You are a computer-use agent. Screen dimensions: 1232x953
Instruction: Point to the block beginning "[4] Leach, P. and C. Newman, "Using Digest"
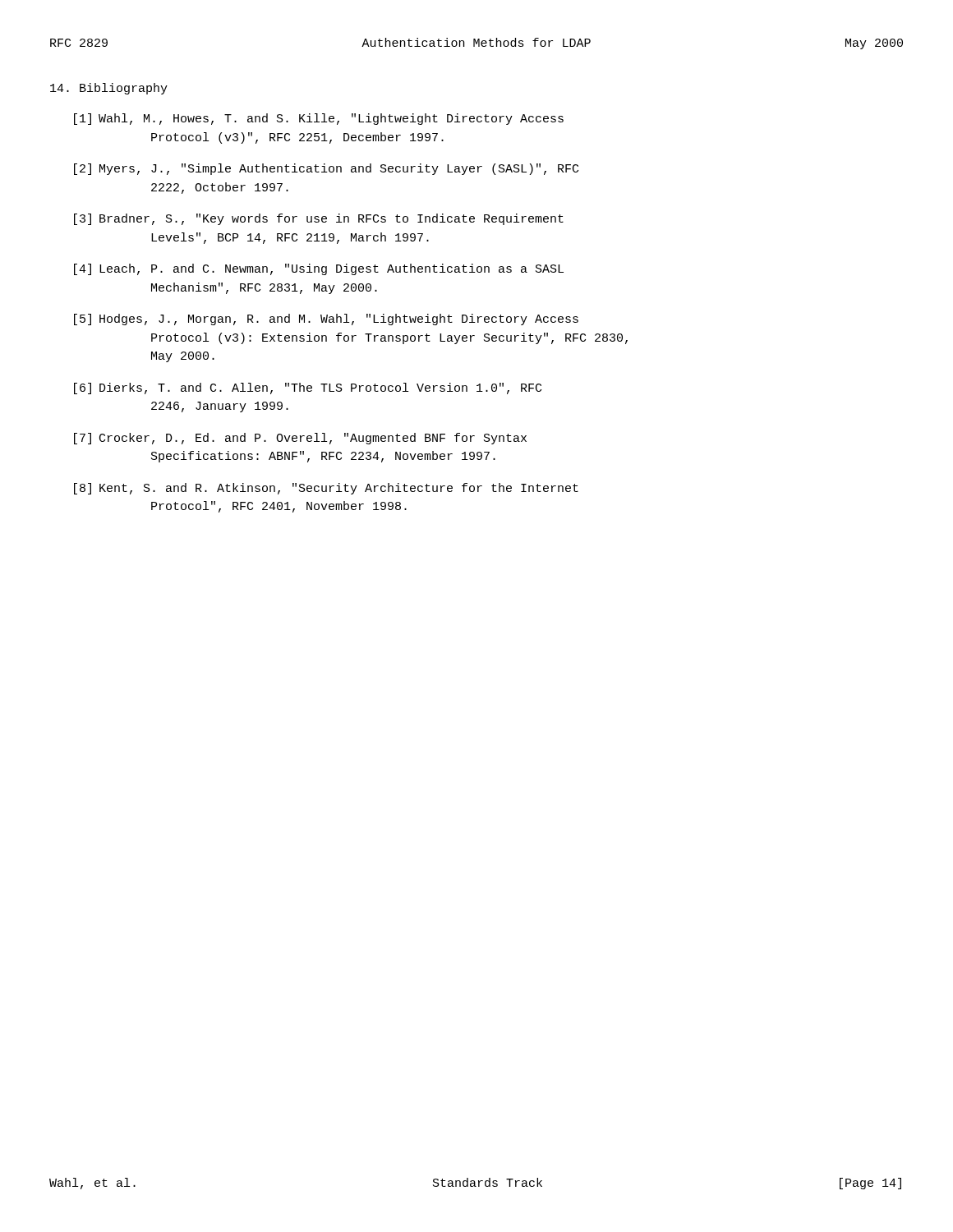click(x=476, y=280)
